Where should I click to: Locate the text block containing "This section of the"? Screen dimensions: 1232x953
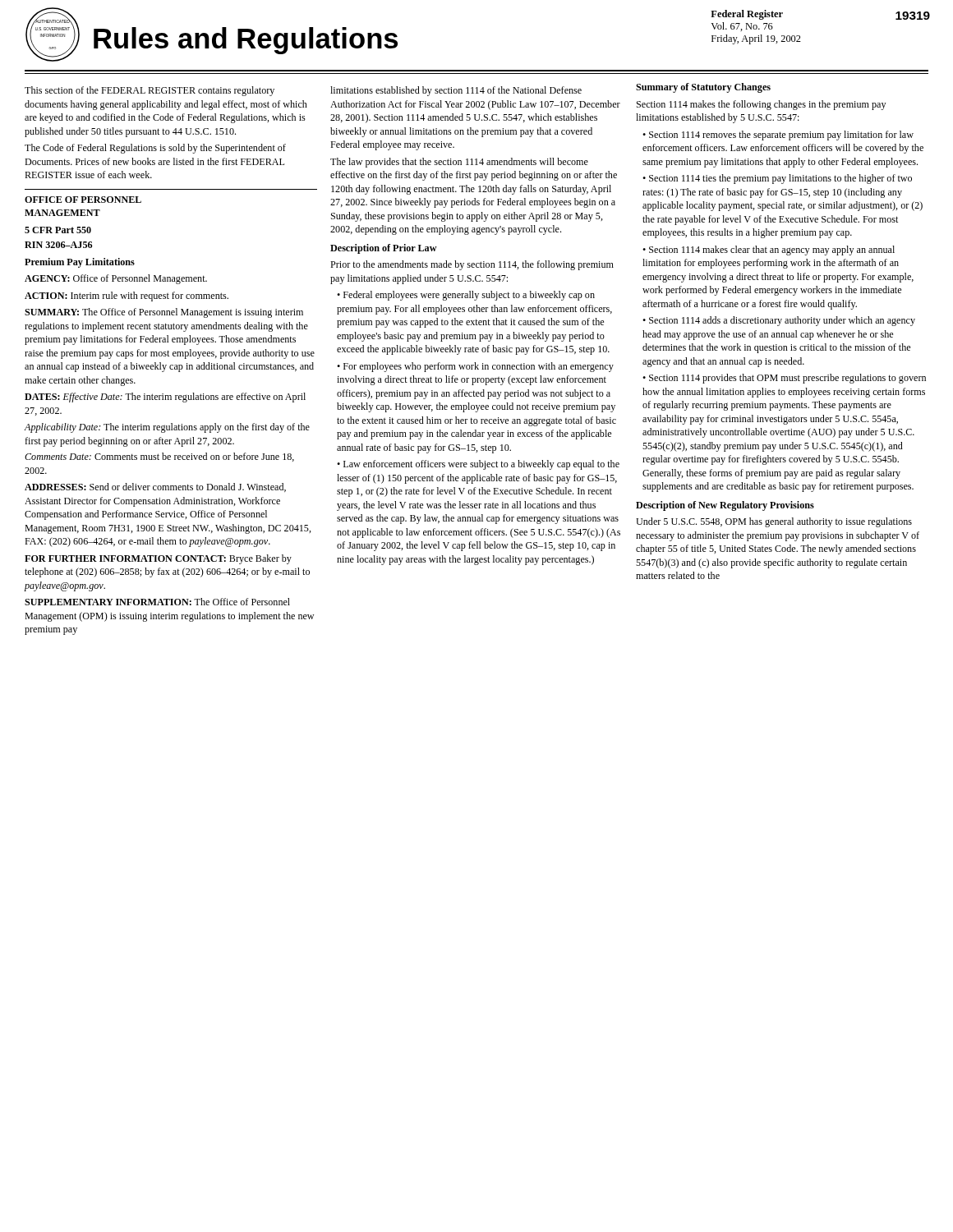[x=171, y=133]
